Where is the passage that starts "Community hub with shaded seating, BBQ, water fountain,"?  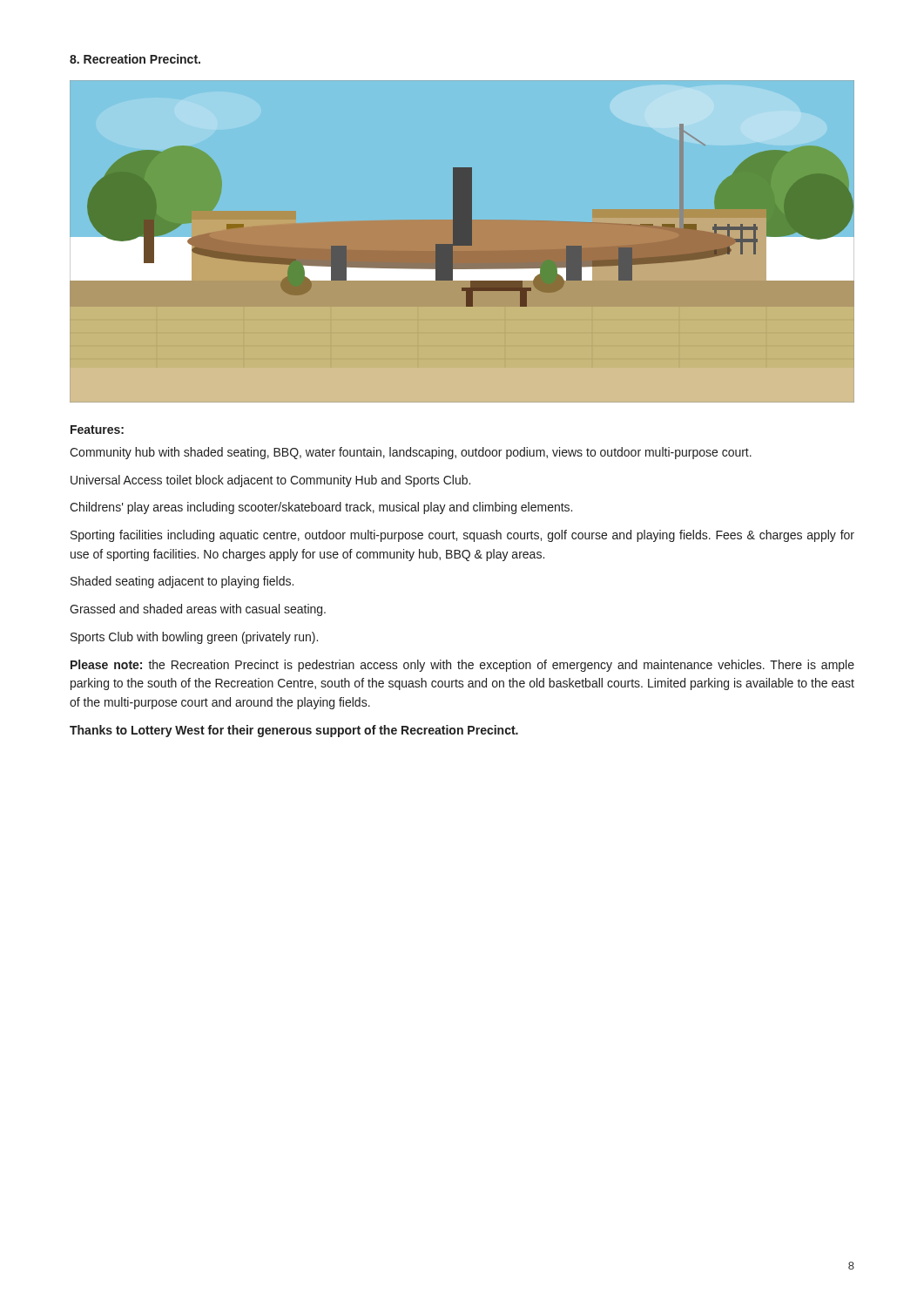tap(411, 452)
